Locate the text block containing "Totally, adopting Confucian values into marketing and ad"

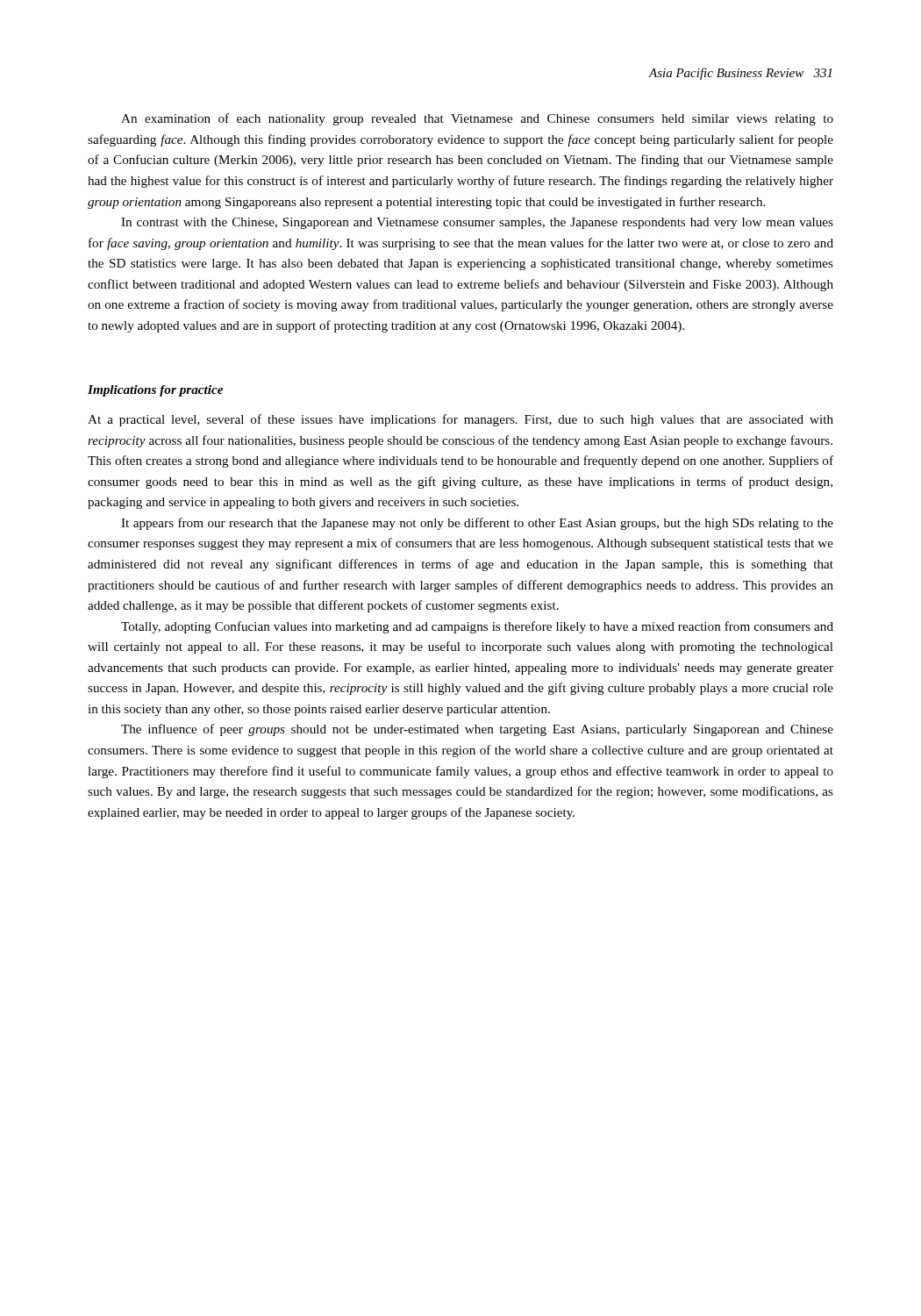(460, 667)
